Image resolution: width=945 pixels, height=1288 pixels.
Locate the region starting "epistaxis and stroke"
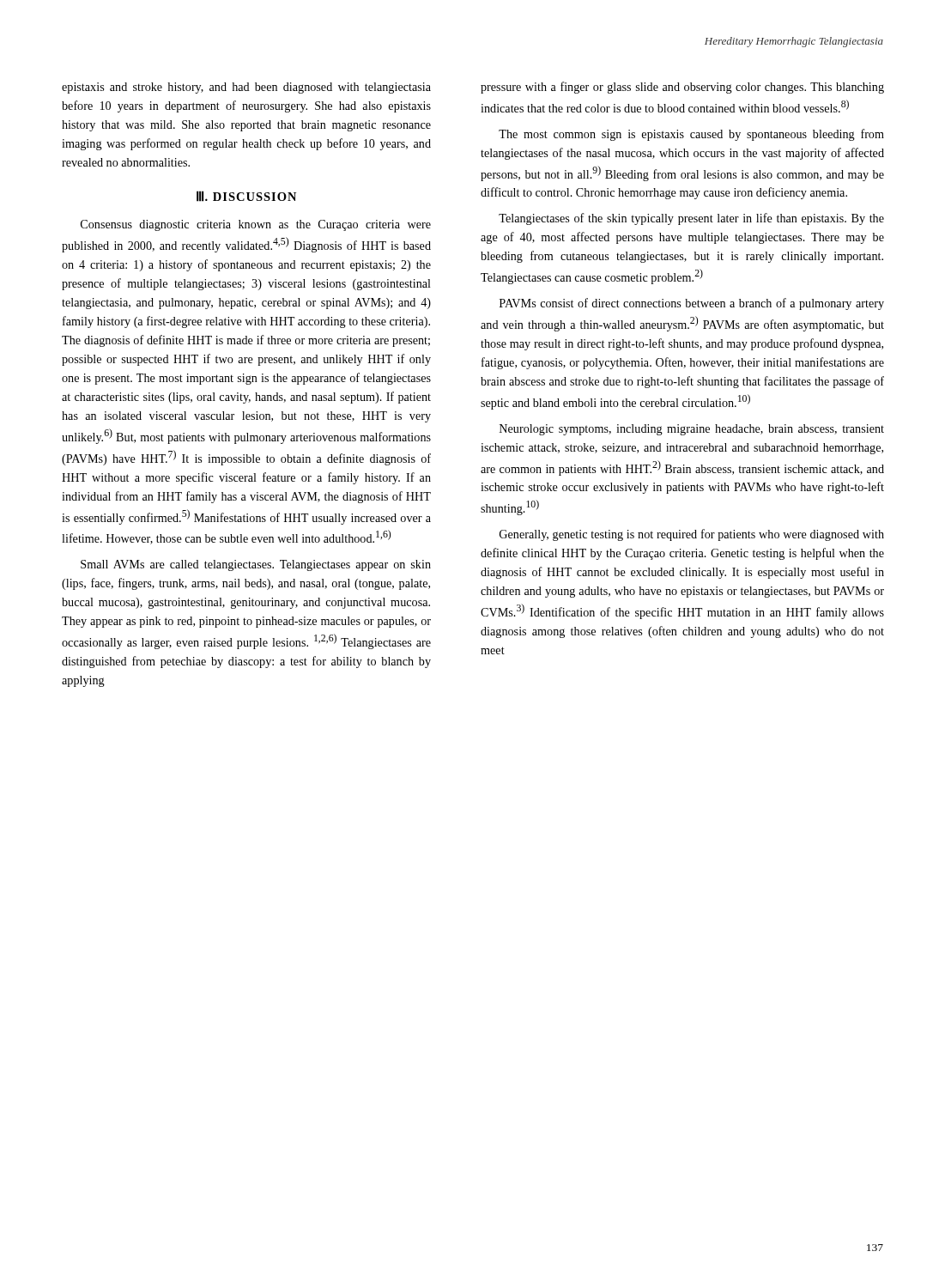pos(246,124)
